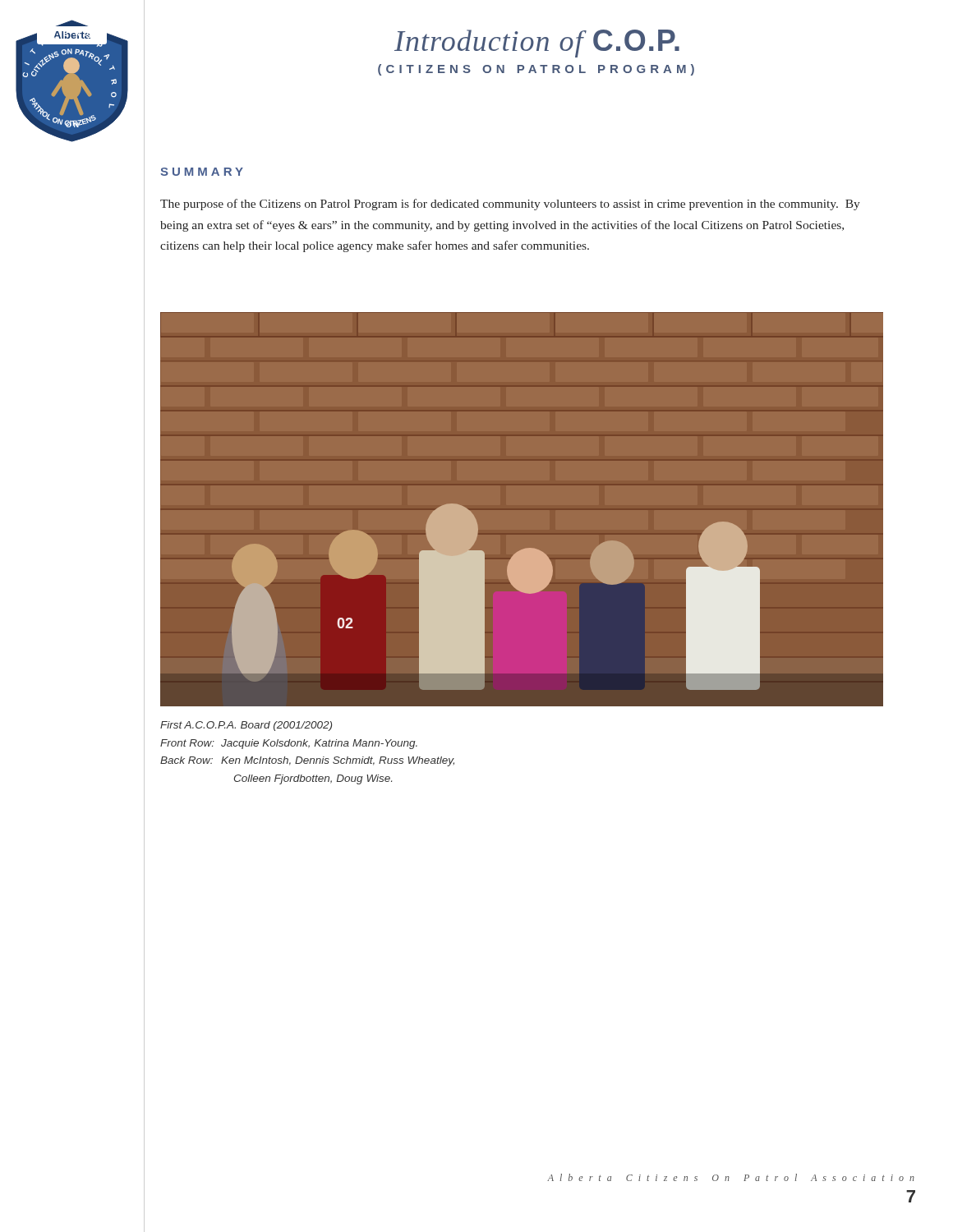Screen dimensions: 1232x953
Task: Locate the text block starting "The purpose of the Citizens on Patrol"
Action: click(x=510, y=224)
